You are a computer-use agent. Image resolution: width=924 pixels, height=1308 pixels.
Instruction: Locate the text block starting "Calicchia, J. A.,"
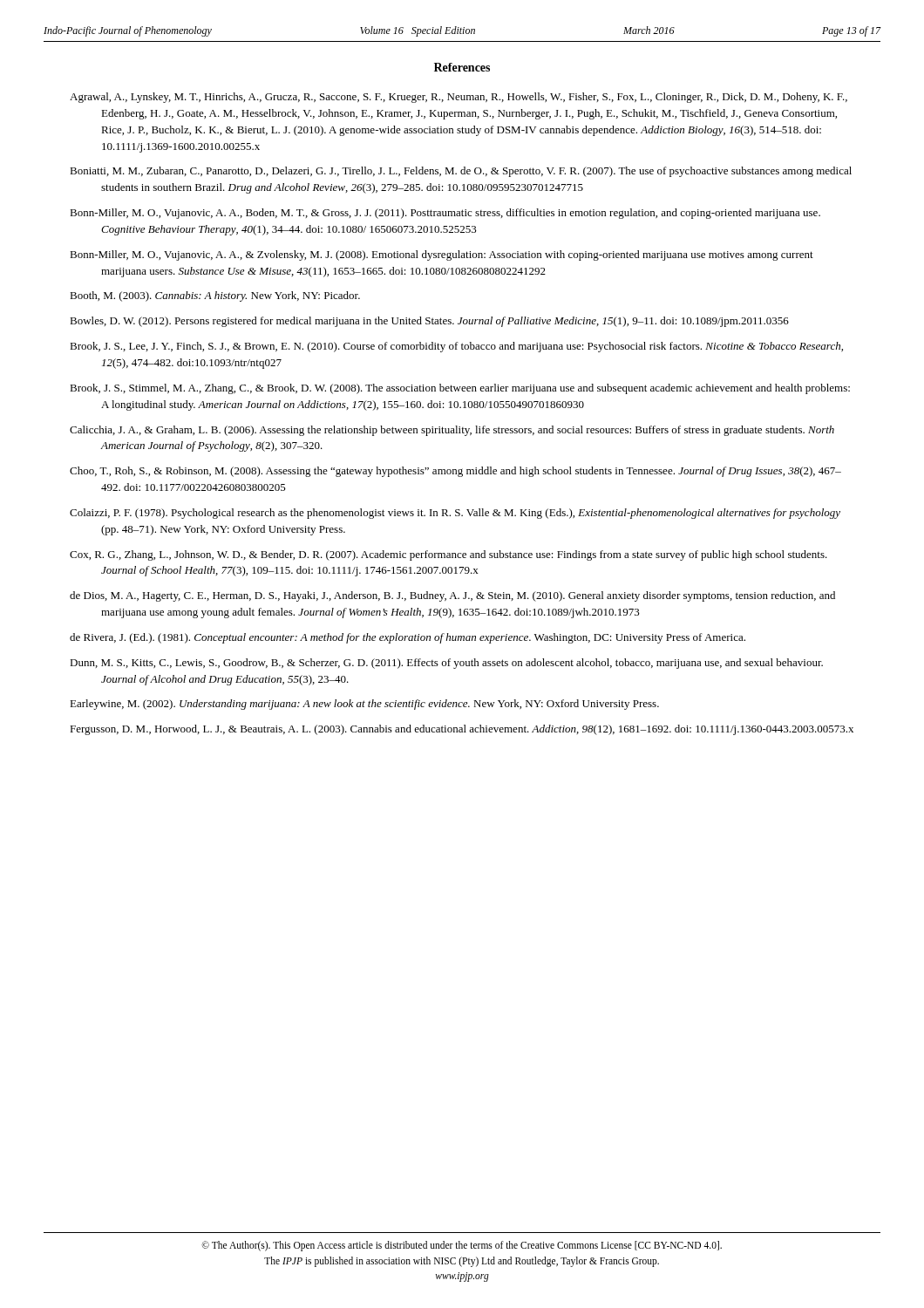(452, 437)
